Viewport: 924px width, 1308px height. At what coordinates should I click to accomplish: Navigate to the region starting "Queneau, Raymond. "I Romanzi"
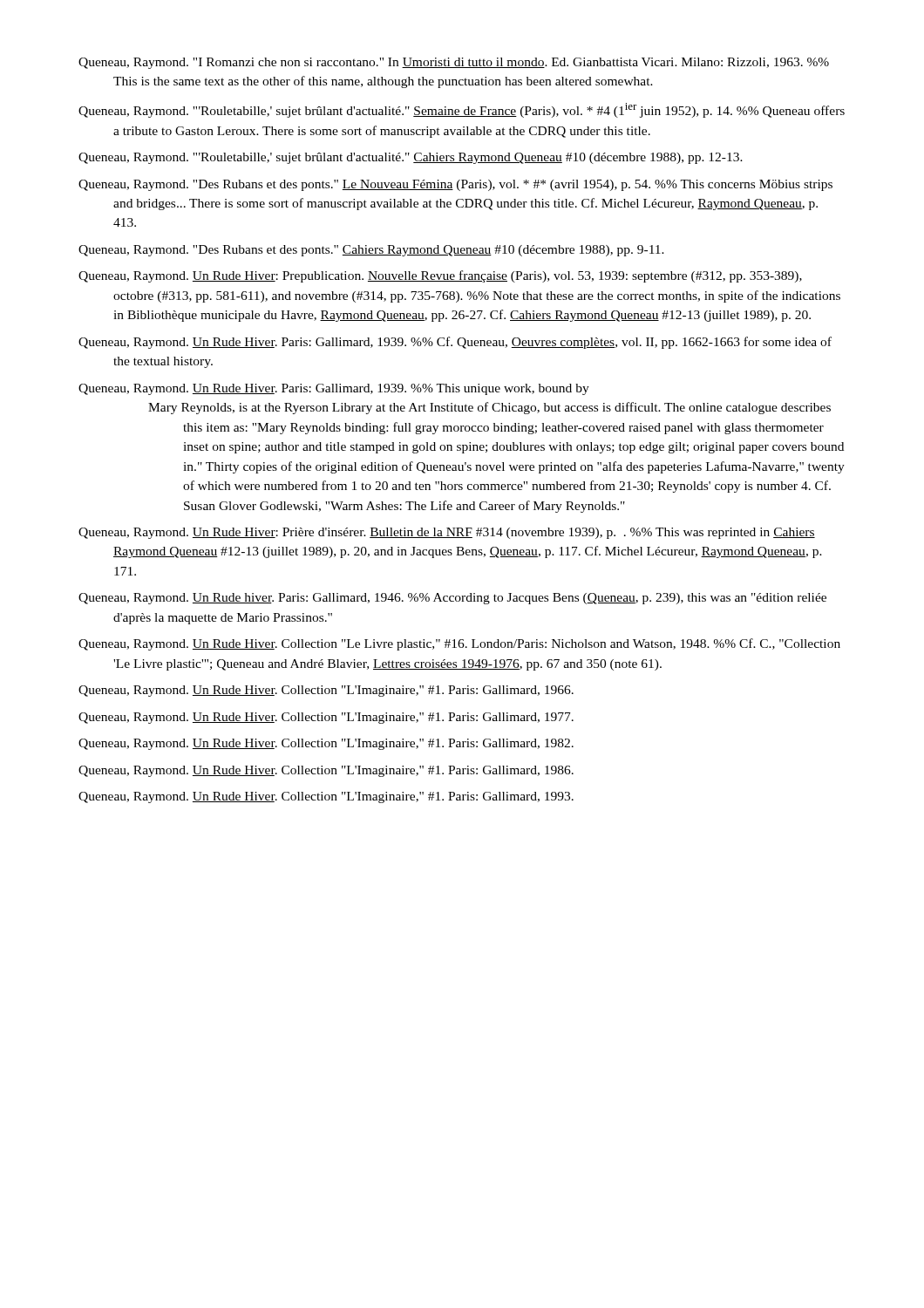point(454,71)
